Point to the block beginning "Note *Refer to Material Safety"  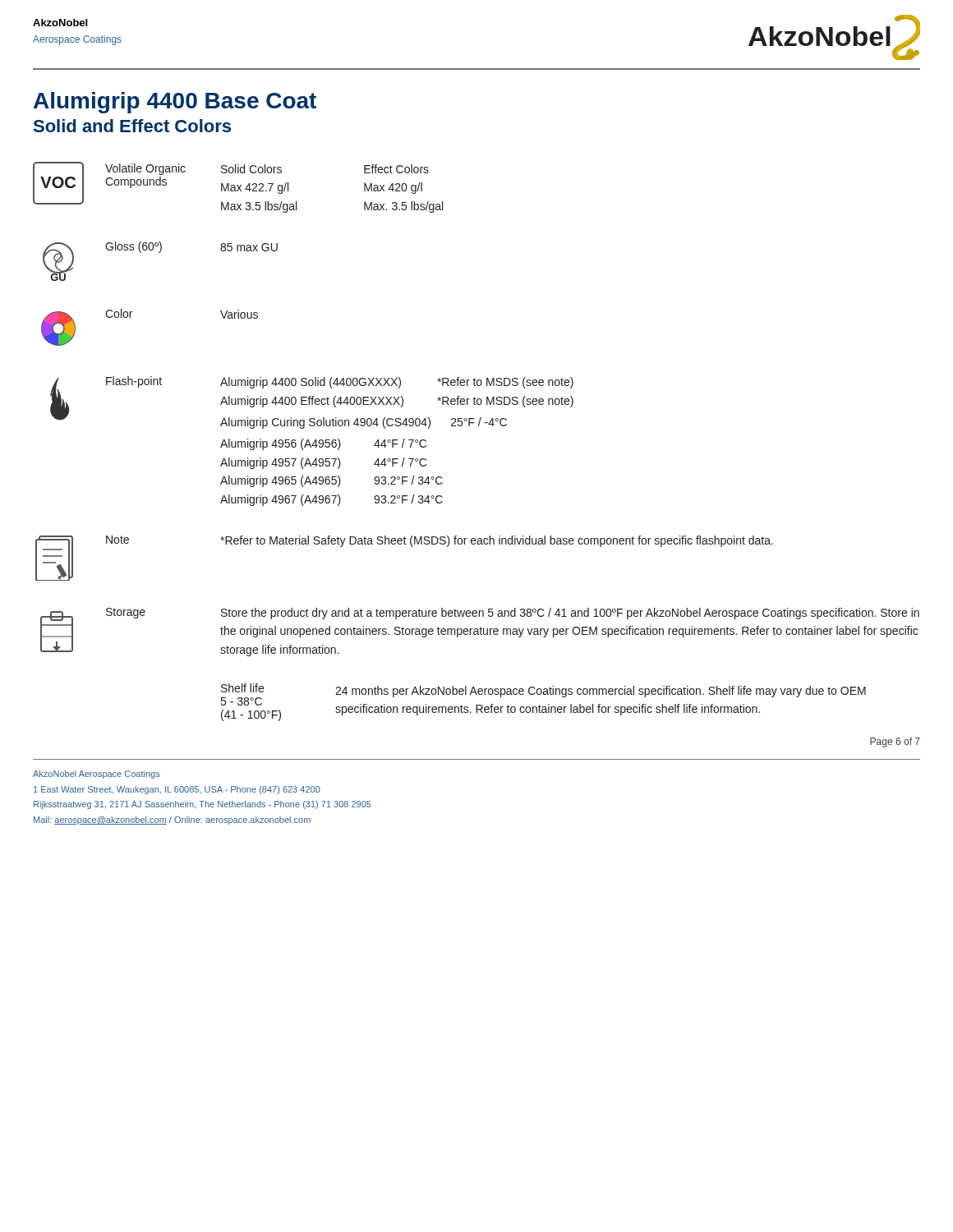tap(476, 556)
